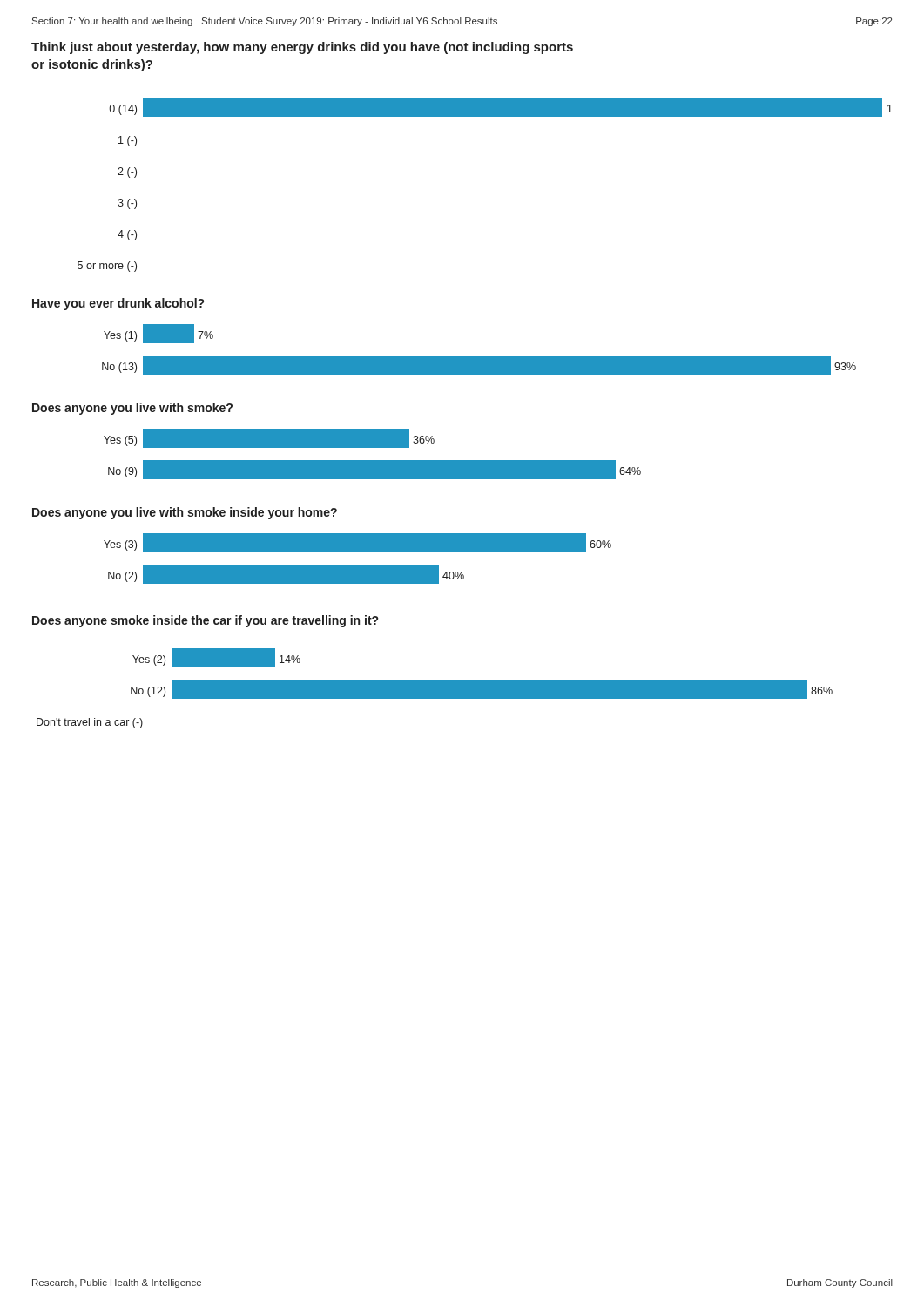Image resolution: width=924 pixels, height=1307 pixels.
Task: Locate the text "Does anyone you live with smoke?"
Action: [132, 408]
